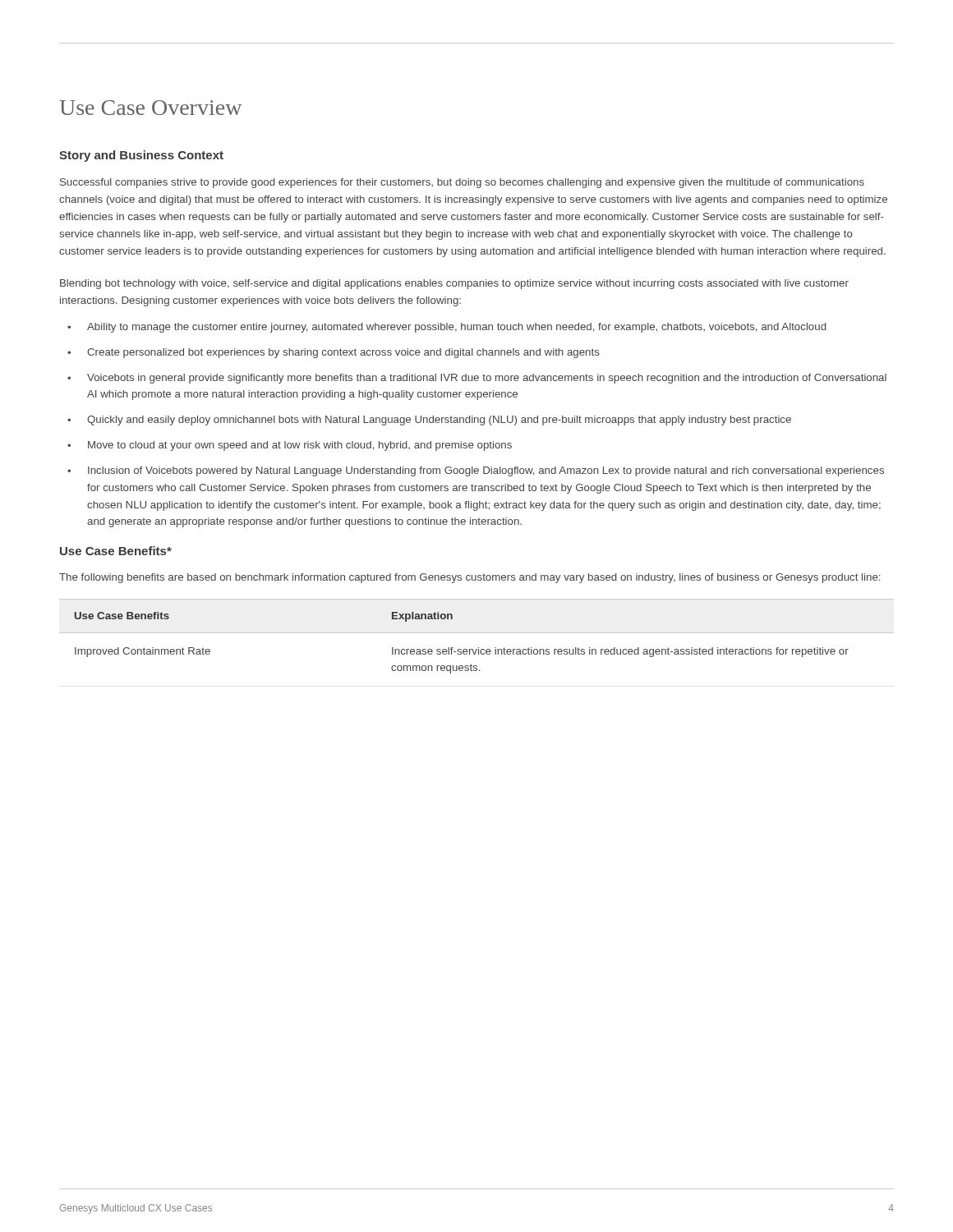
Task: Find the block on this page that starts "• Voicebots in general provide significantly more"
Action: coord(481,386)
